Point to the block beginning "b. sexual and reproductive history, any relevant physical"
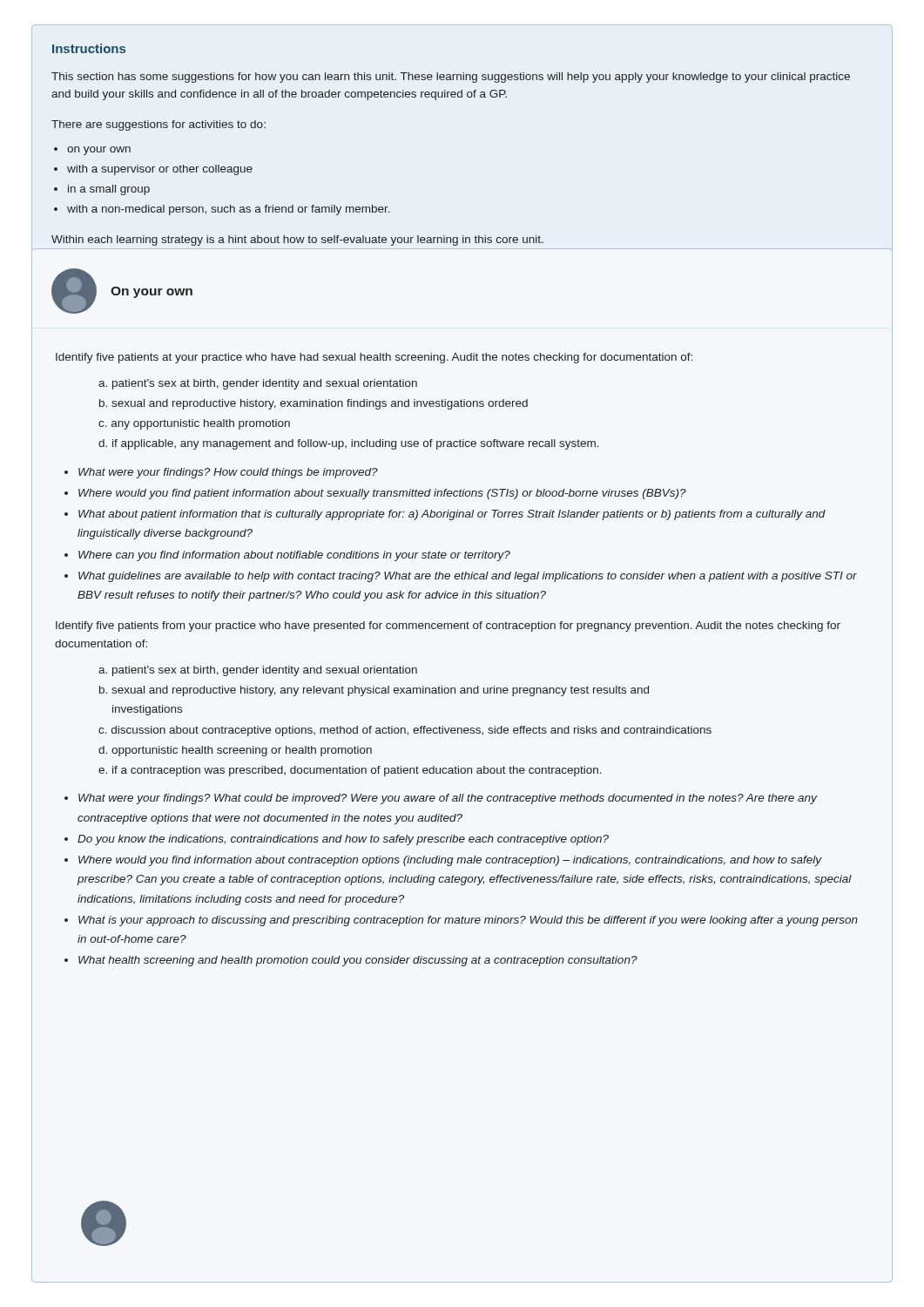The width and height of the screenshot is (924, 1307). pyautogui.click(x=374, y=699)
